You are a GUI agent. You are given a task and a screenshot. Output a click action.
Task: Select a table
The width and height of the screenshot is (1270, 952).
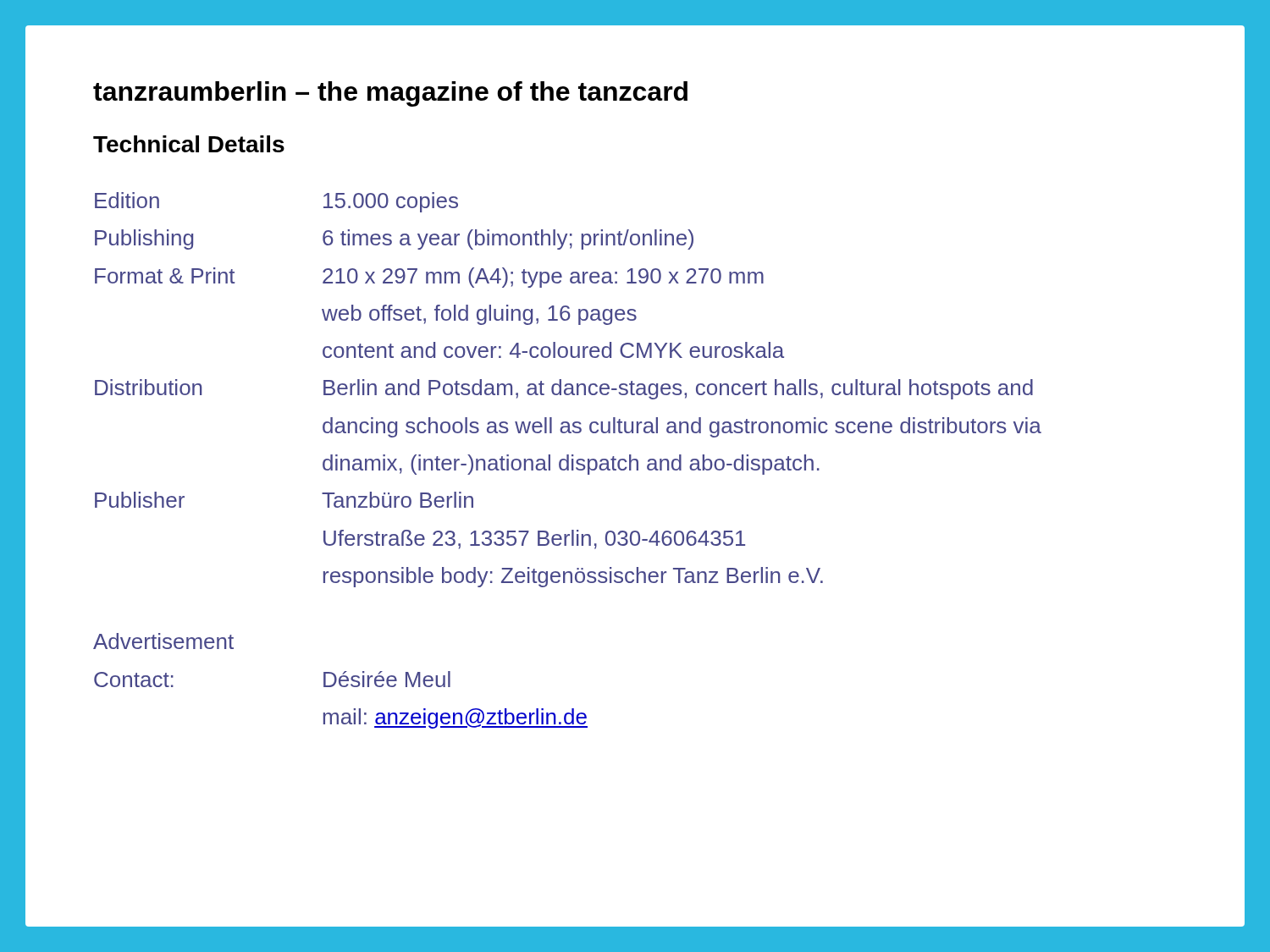point(635,459)
